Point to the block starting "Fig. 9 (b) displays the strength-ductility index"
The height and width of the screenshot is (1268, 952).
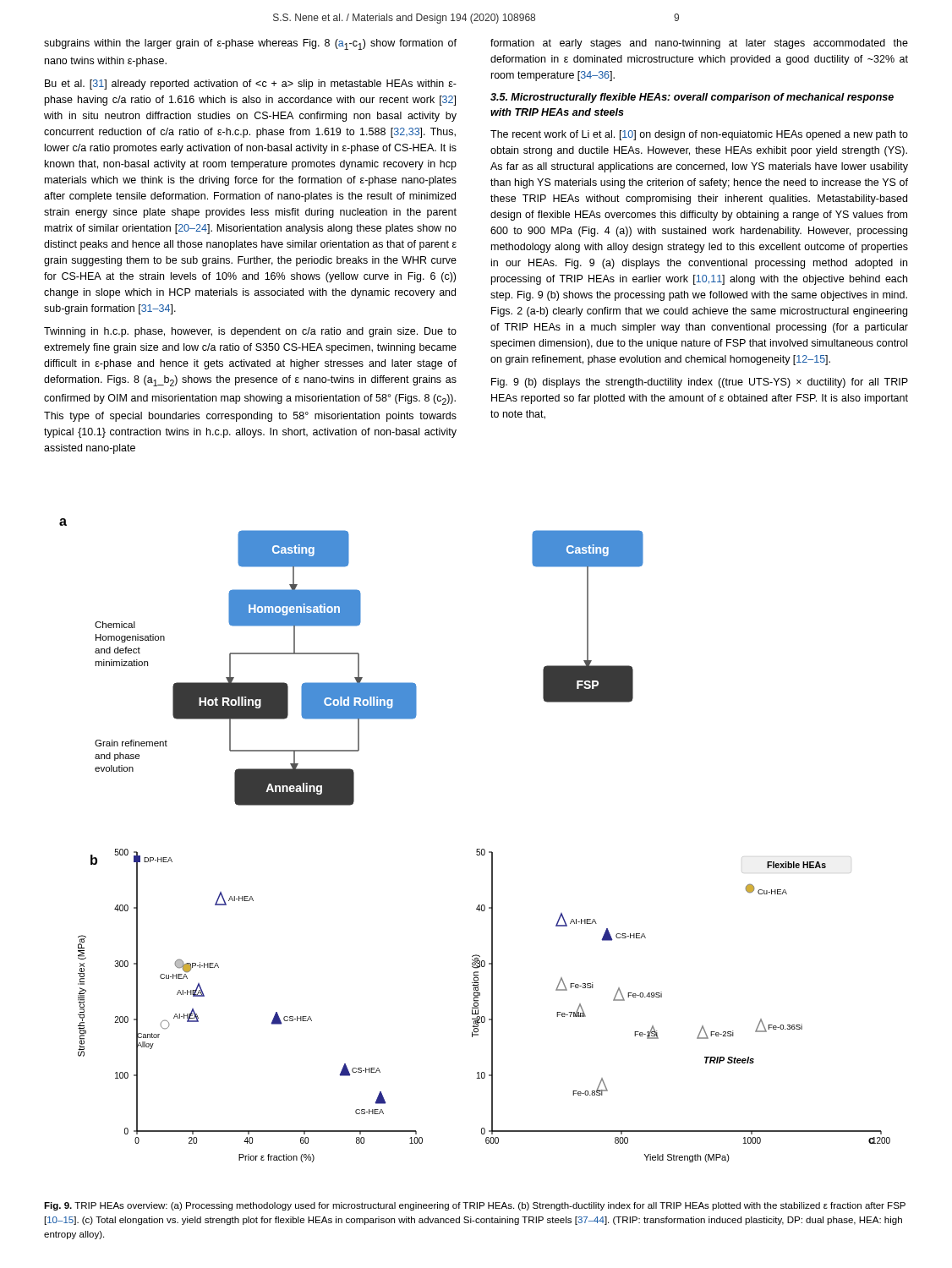(x=699, y=398)
